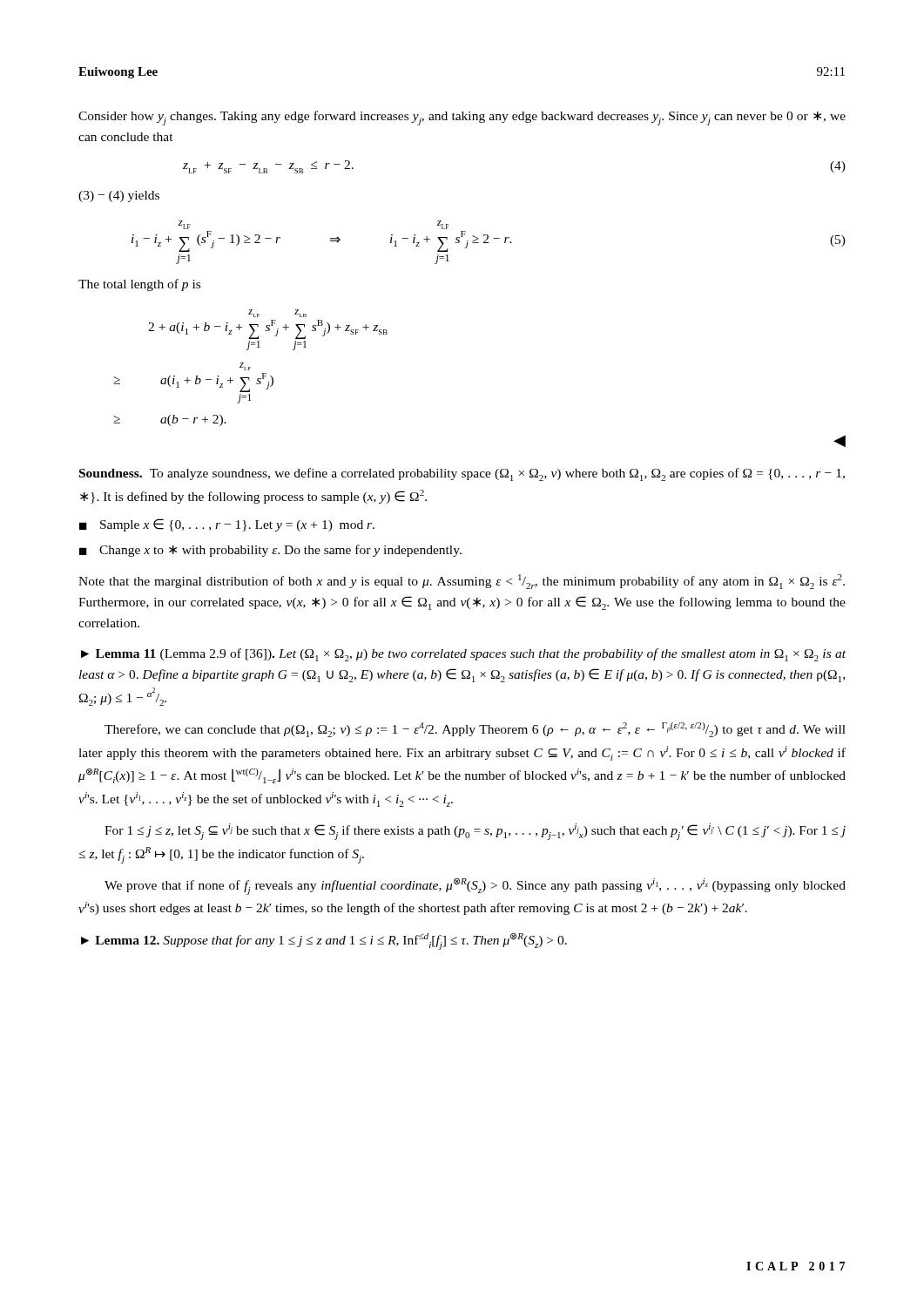Viewport: 924px width, 1307px height.
Task: Find the block on this page that starts "■ Sample x ∈ {0,"
Action: [x=227, y=525]
